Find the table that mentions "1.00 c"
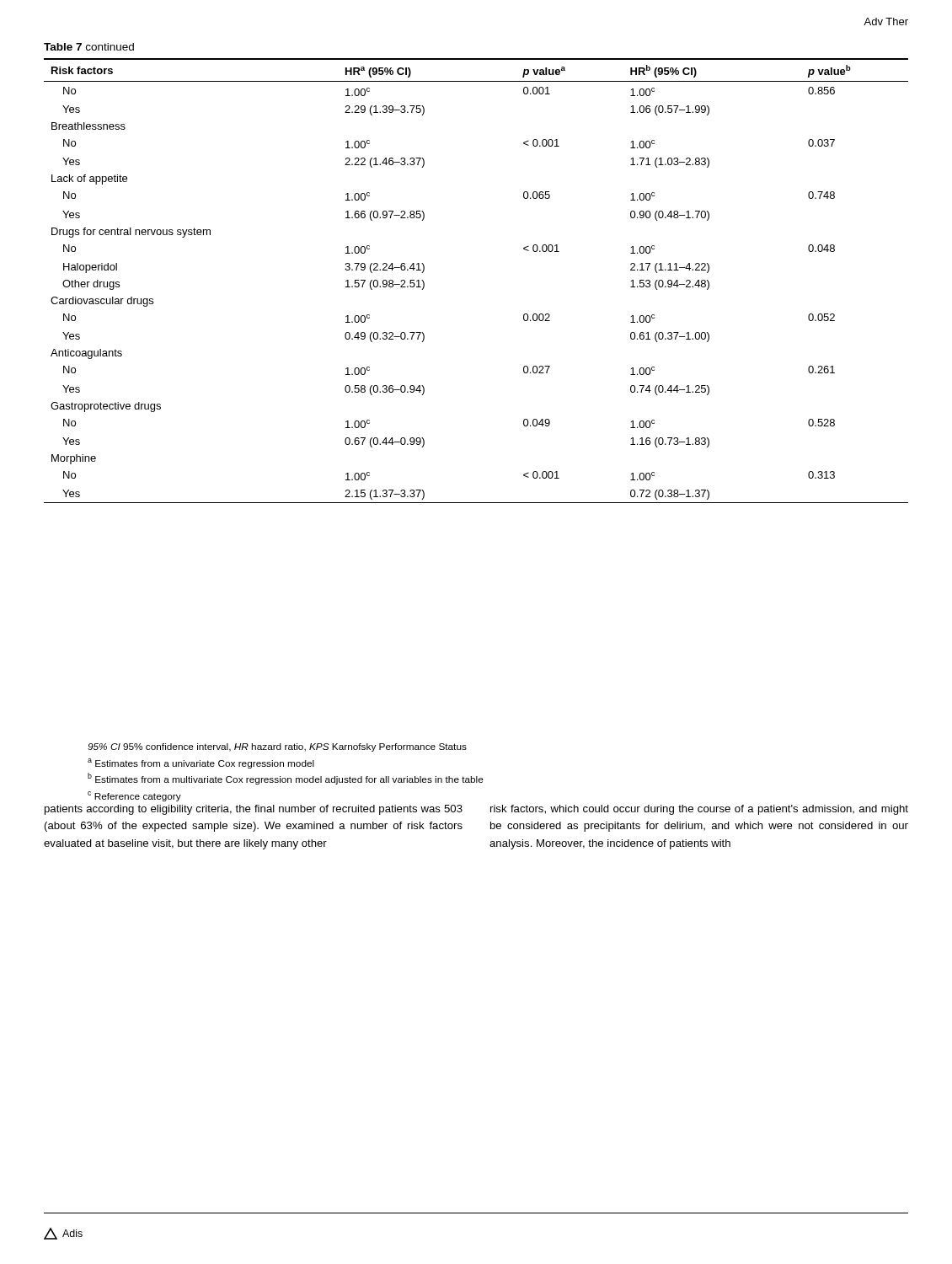The height and width of the screenshot is (1264, 952). [x=476, y=281]
